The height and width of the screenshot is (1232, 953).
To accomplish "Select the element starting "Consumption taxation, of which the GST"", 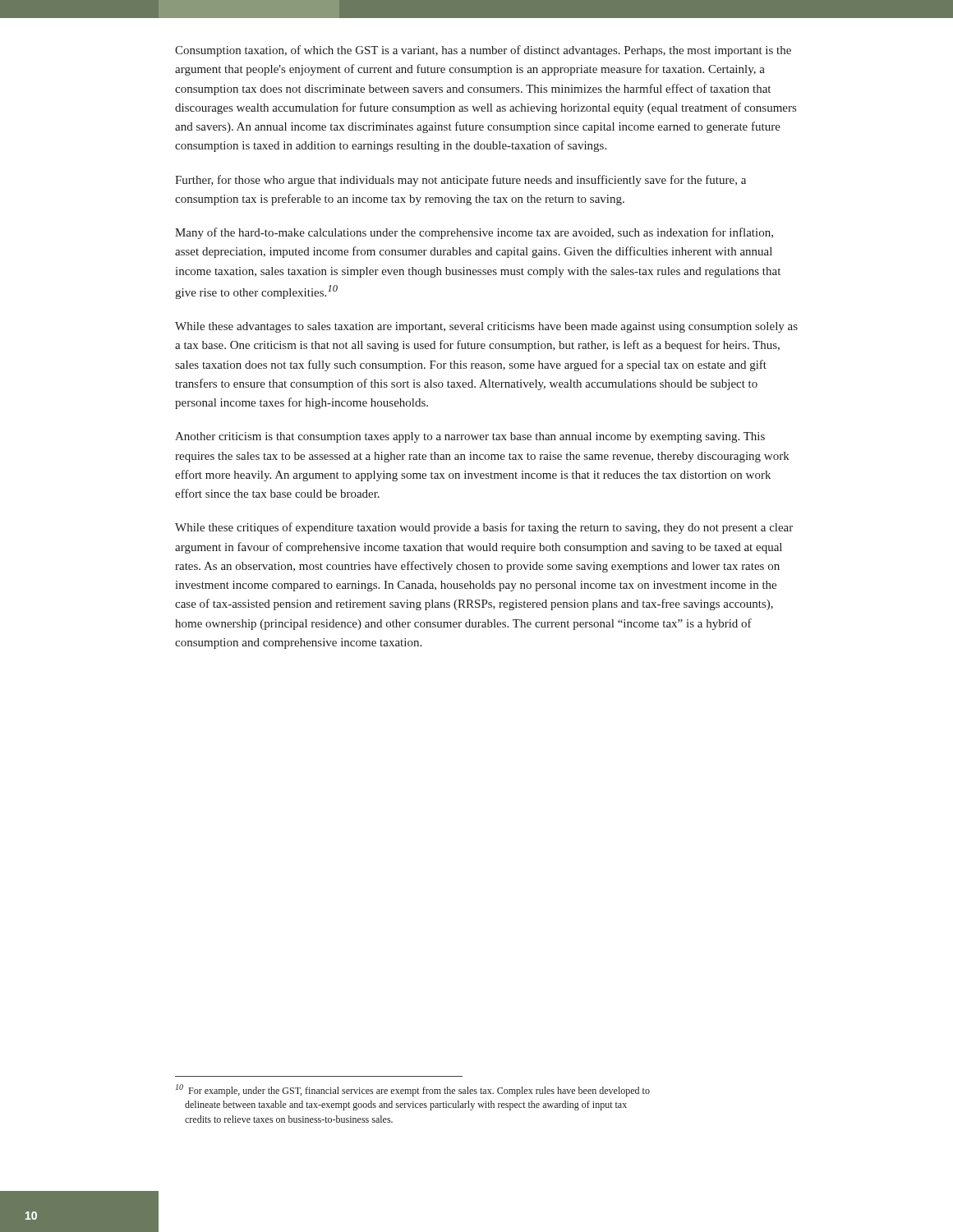I will point(486,98).
